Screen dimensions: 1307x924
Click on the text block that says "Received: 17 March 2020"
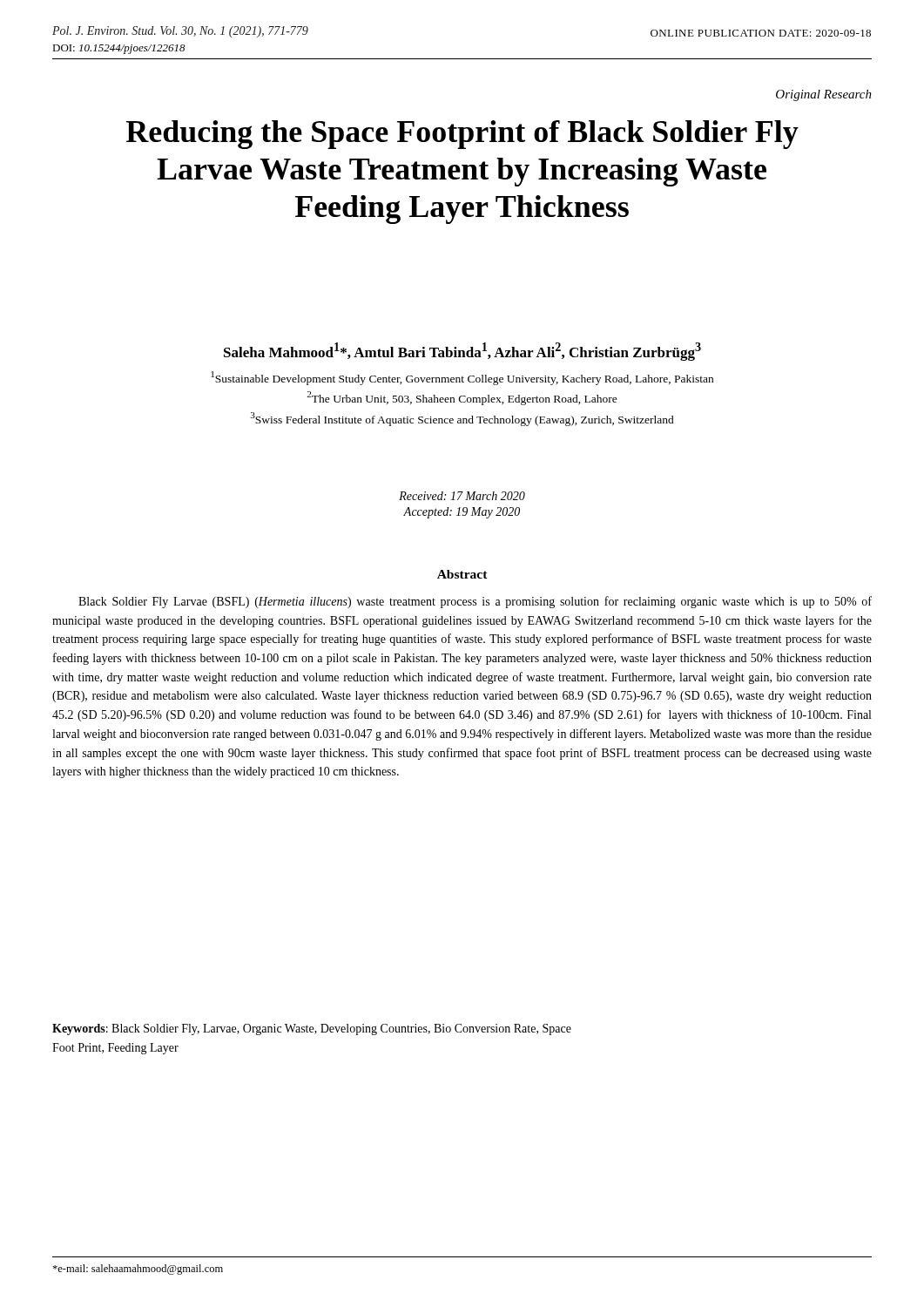click(462, 505)
